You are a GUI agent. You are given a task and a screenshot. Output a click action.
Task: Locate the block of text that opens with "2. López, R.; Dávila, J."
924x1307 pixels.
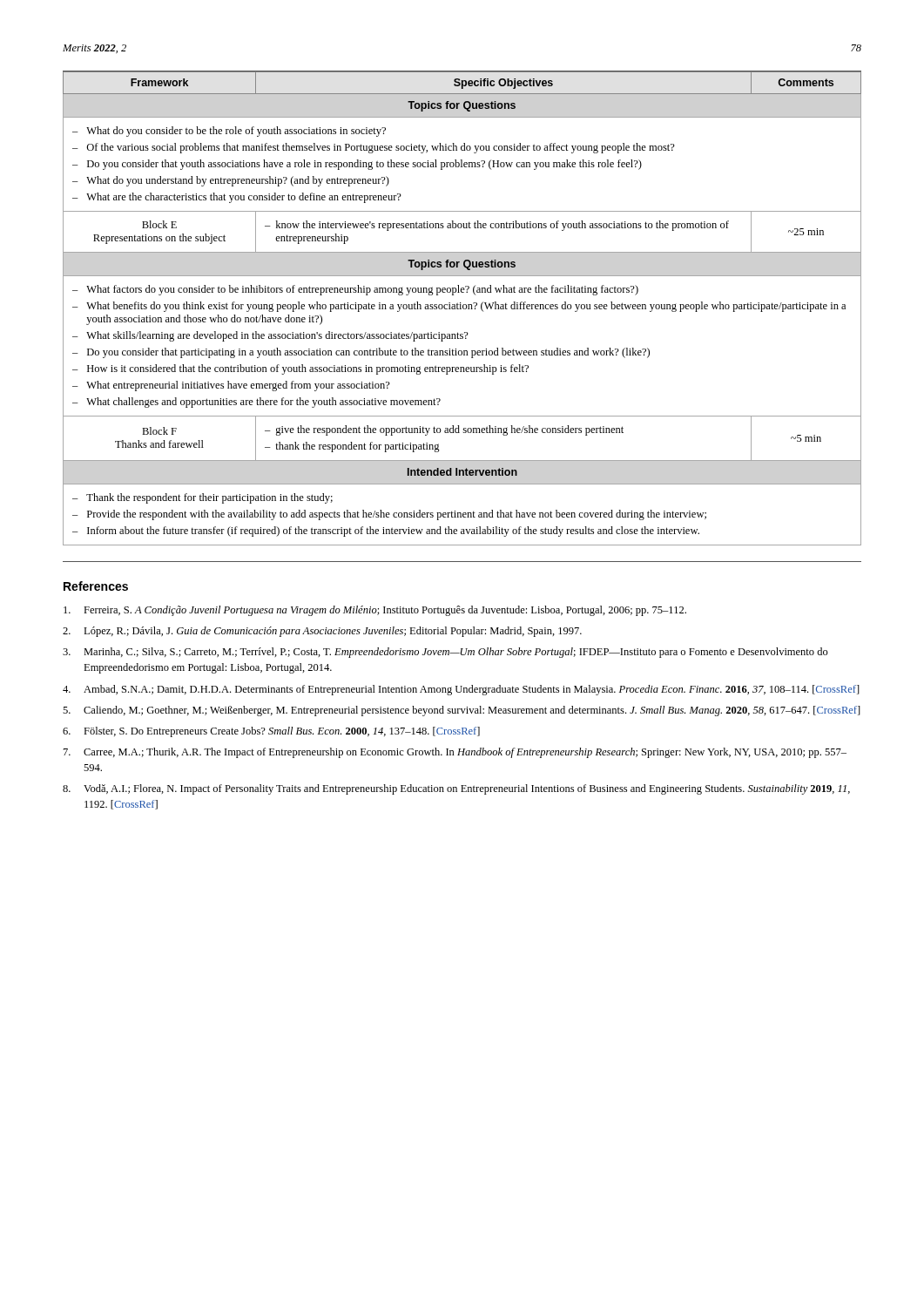tap(322, 631)
